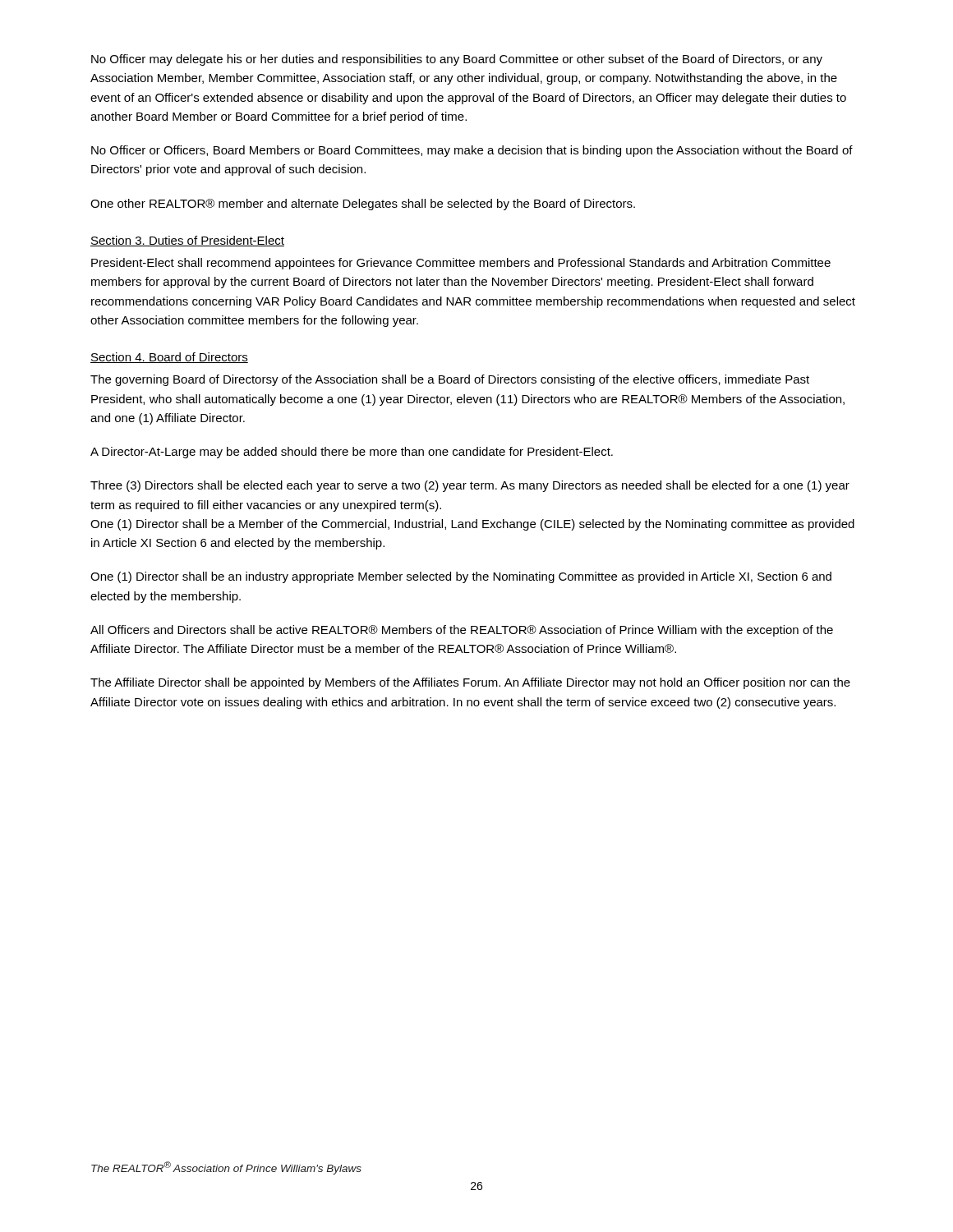Find the block on this page that starts "Three (3) Directors shall be elected each year"

473,514
